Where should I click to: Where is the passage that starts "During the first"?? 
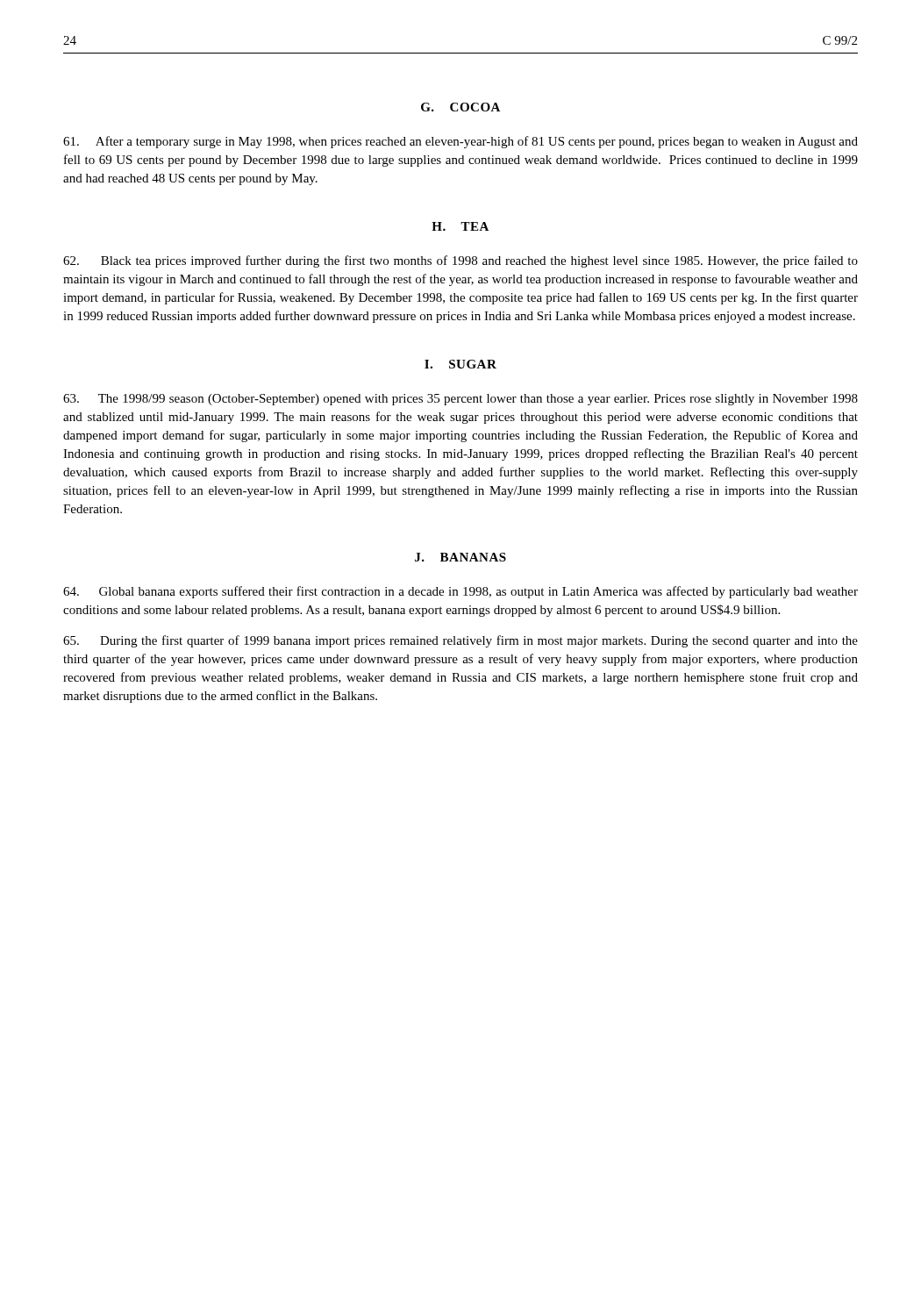point(460,668)
